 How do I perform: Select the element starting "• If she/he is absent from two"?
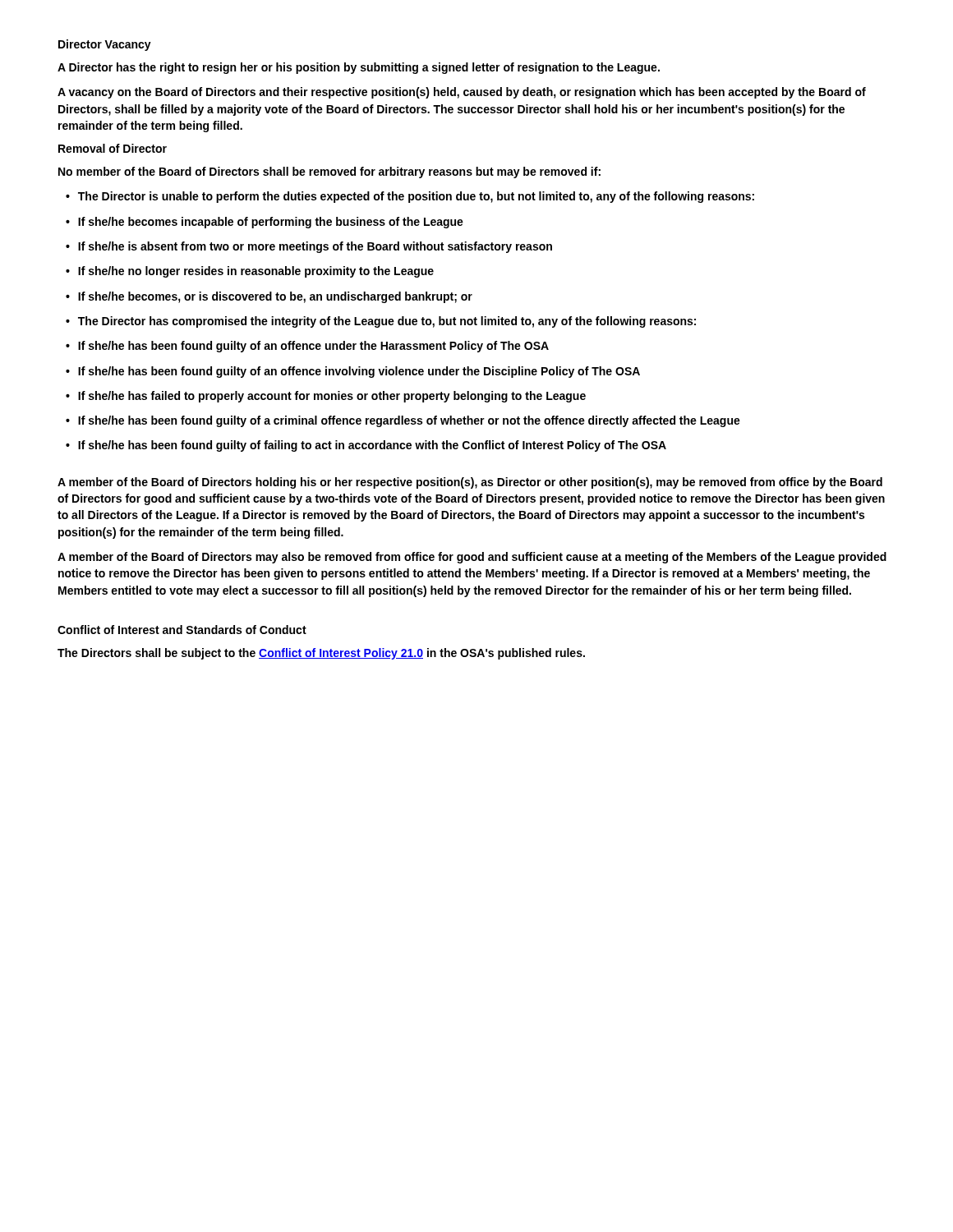(309, 246)
